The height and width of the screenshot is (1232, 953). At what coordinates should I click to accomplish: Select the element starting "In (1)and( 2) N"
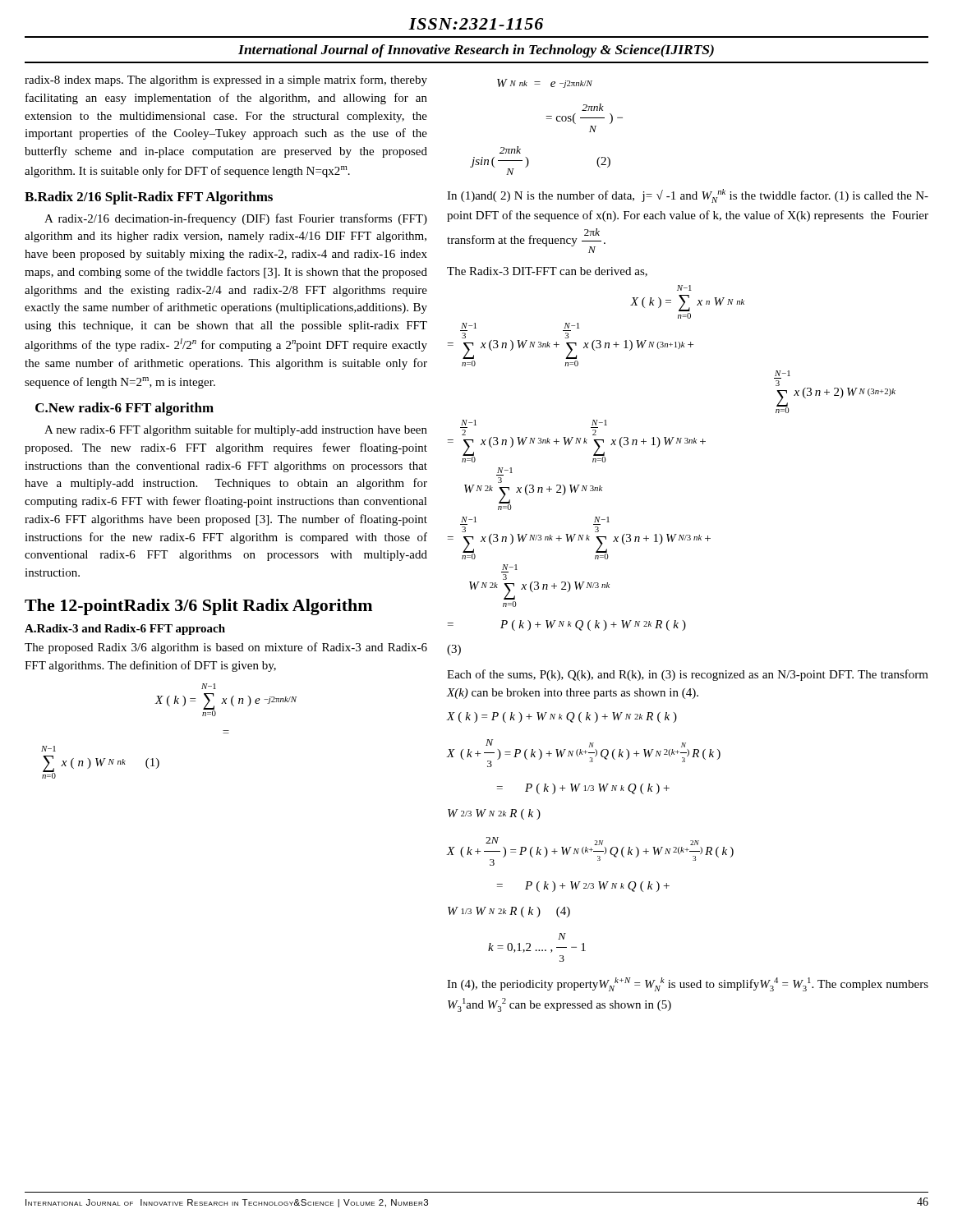[x=688, y=196]
